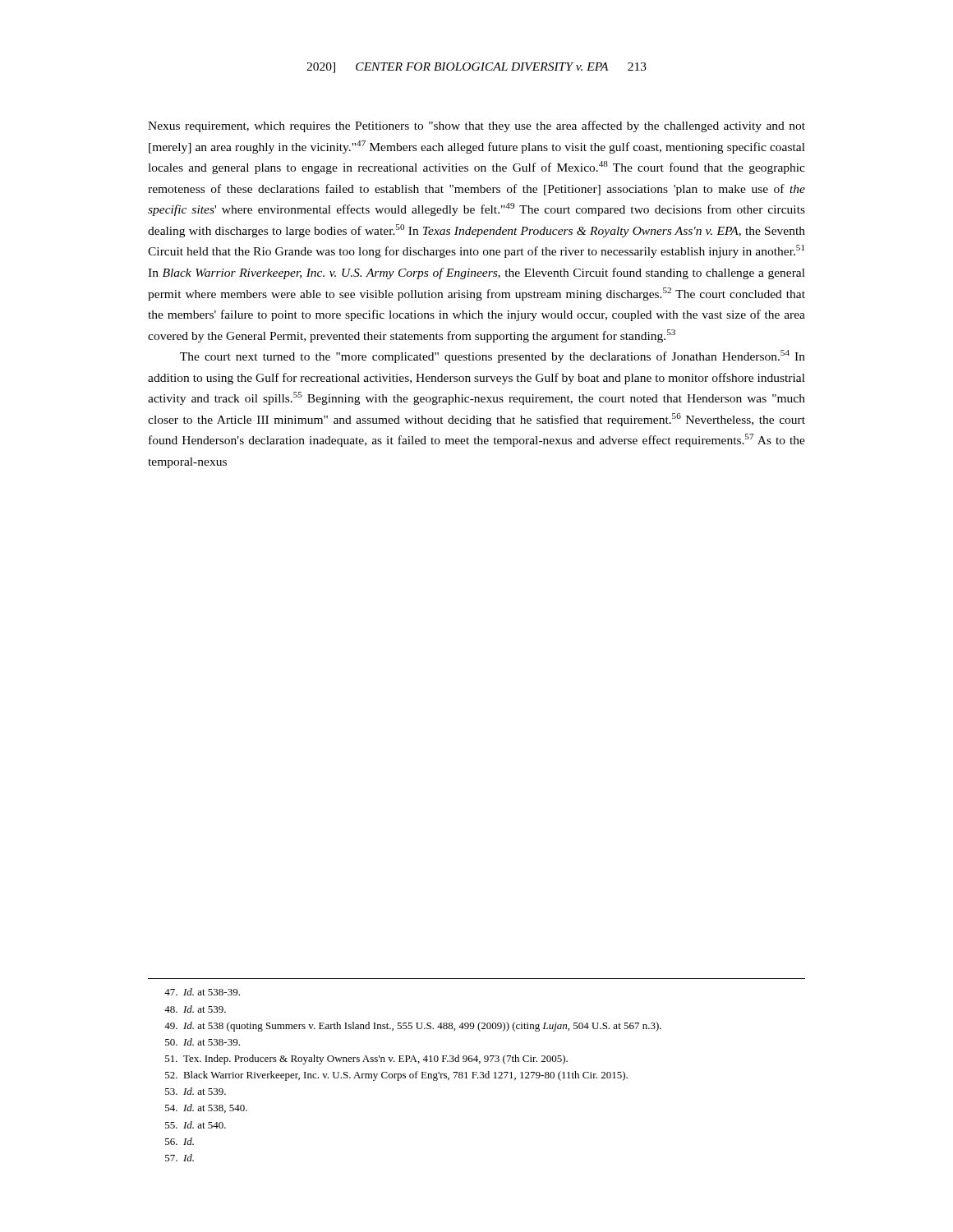The image size is (953, 1232).
Task: Point to "Id. at 540."
Action: coord(196,1125)
